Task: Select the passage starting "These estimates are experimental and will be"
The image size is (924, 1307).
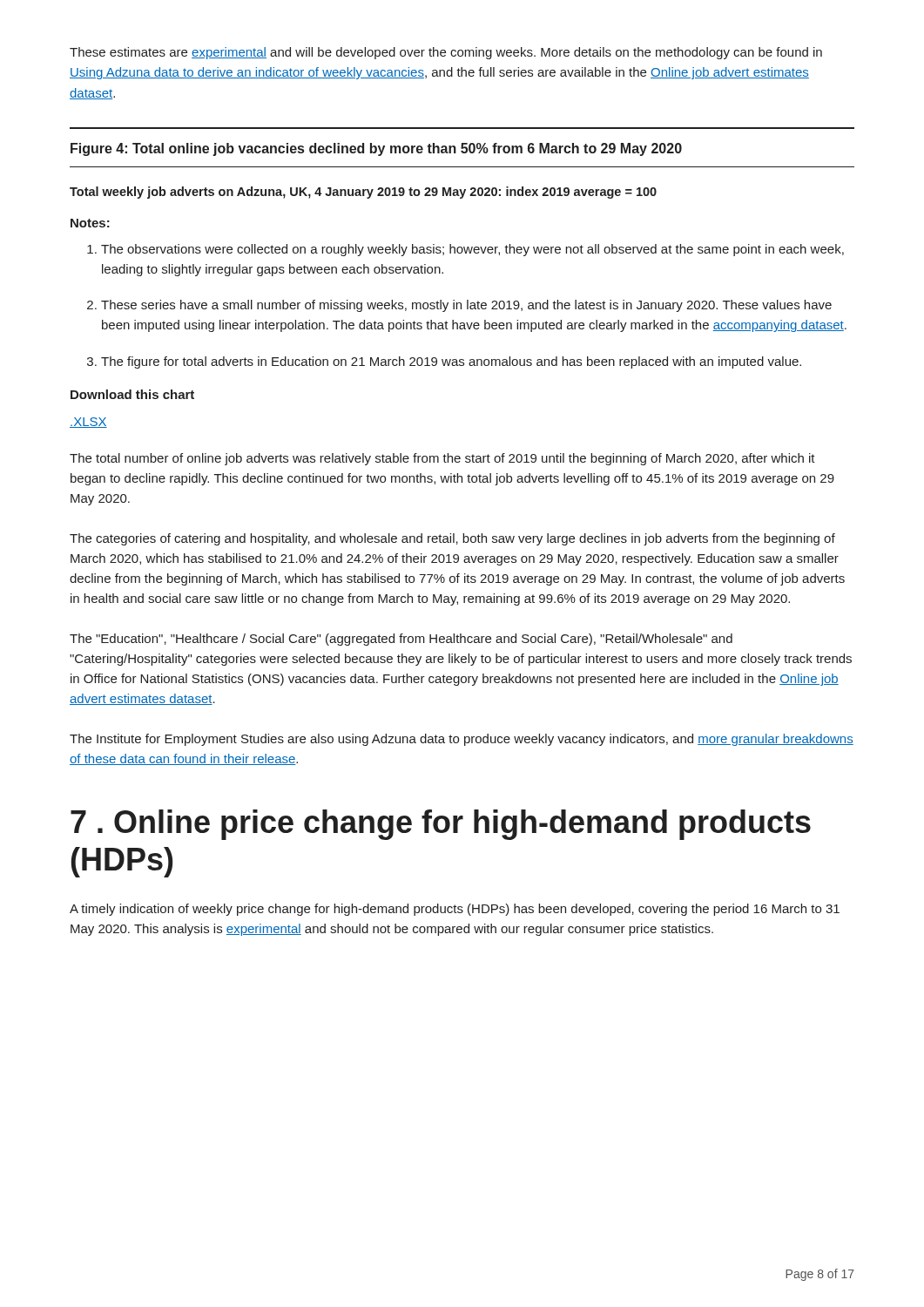Action: click(x=446, y=72)
